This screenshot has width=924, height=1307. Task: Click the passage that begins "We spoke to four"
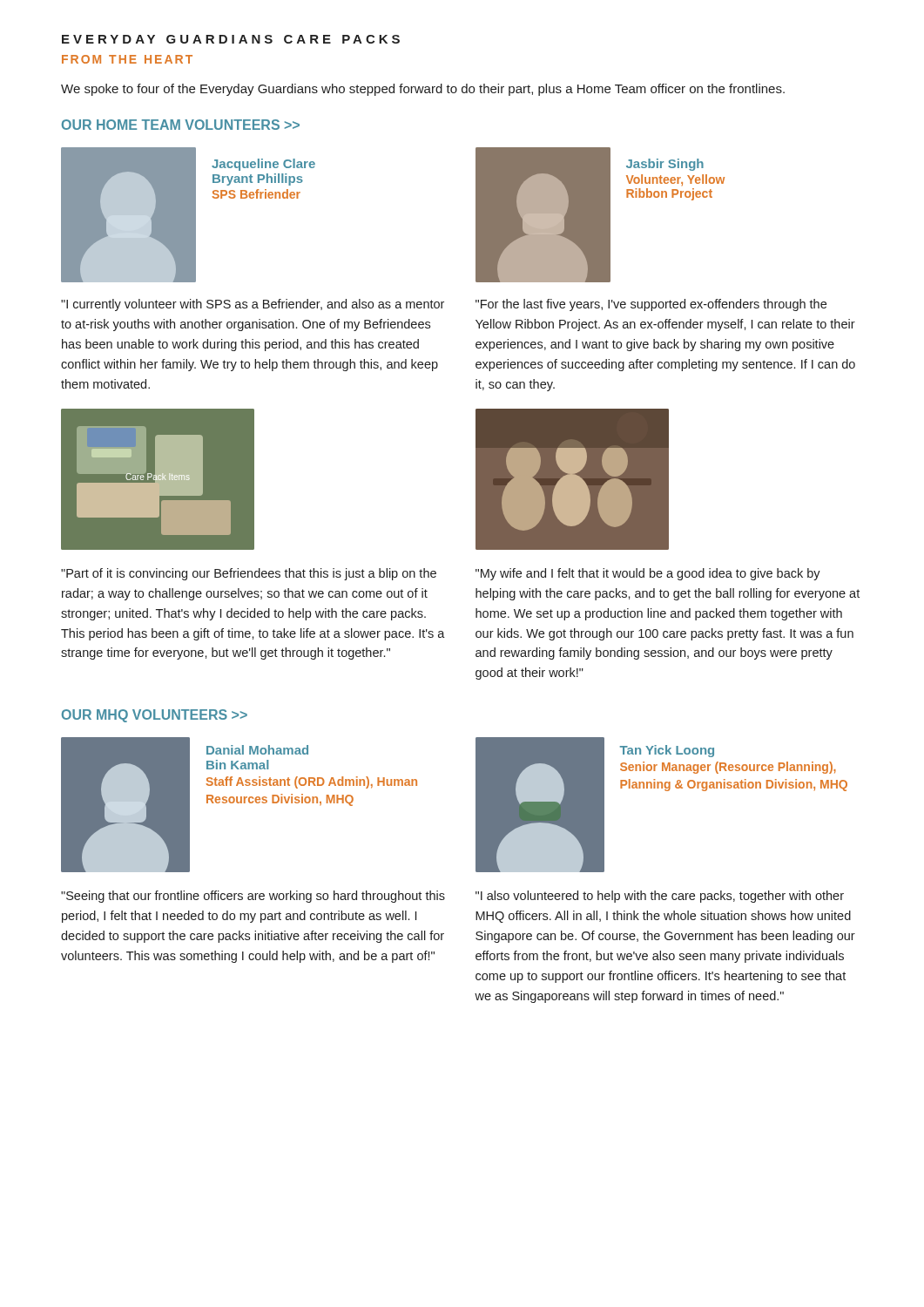point(423,88)
